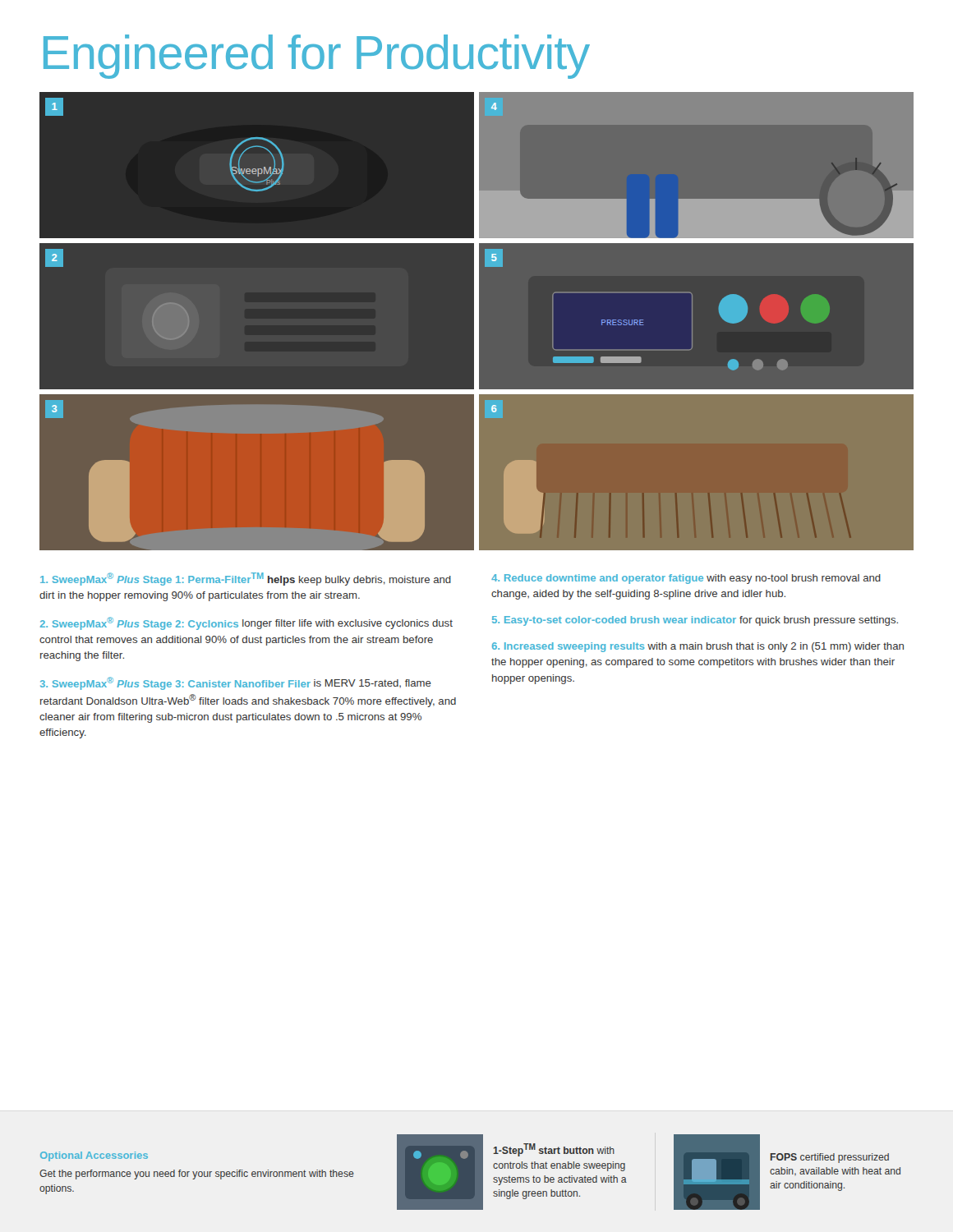The width and height of the screenshot is (953, 1232).
Task: Select the text block that says "FOPS certified pressurized"
Action: [842, 1172]
